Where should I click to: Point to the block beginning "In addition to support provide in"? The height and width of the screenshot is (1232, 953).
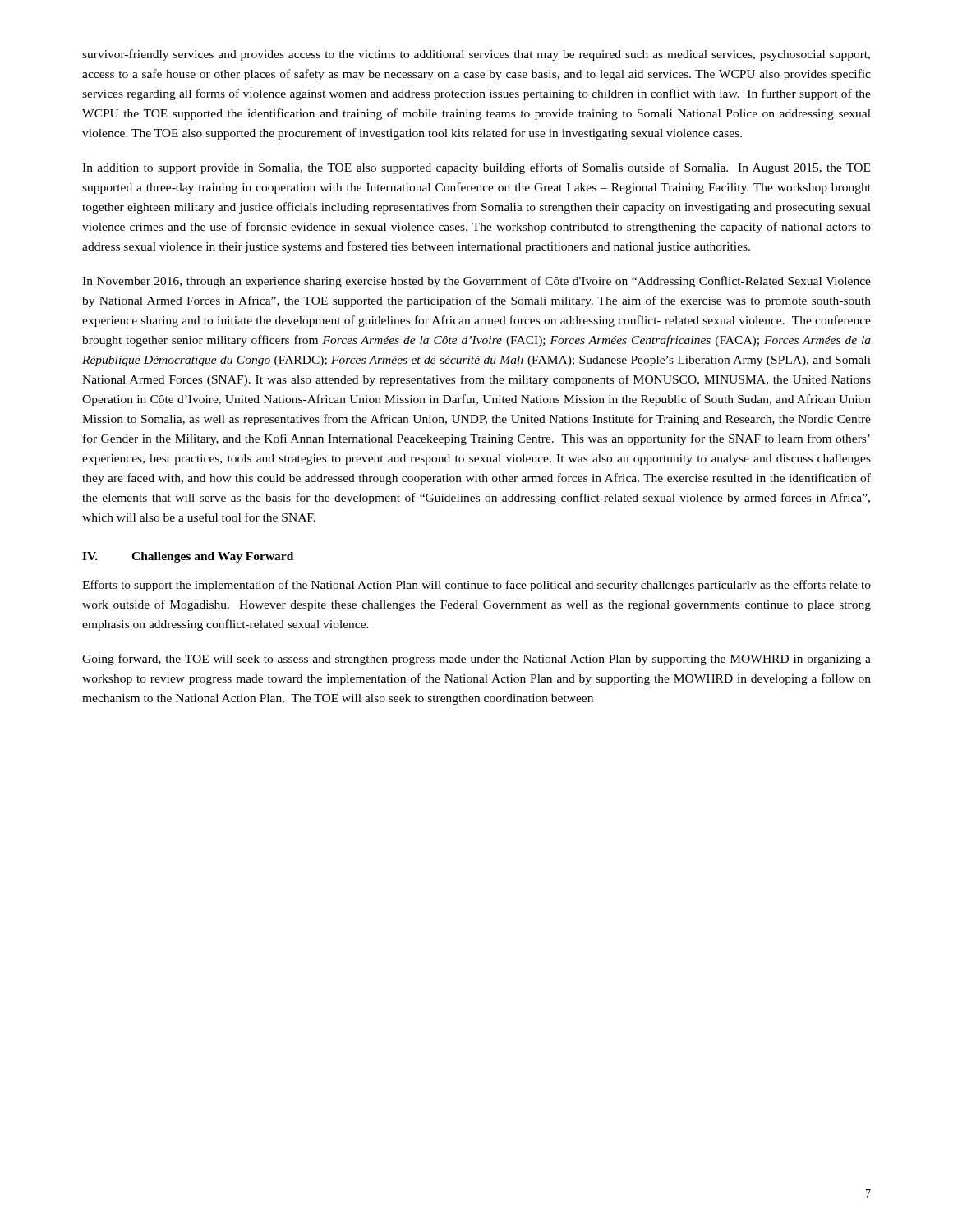[x=476, y=207]
